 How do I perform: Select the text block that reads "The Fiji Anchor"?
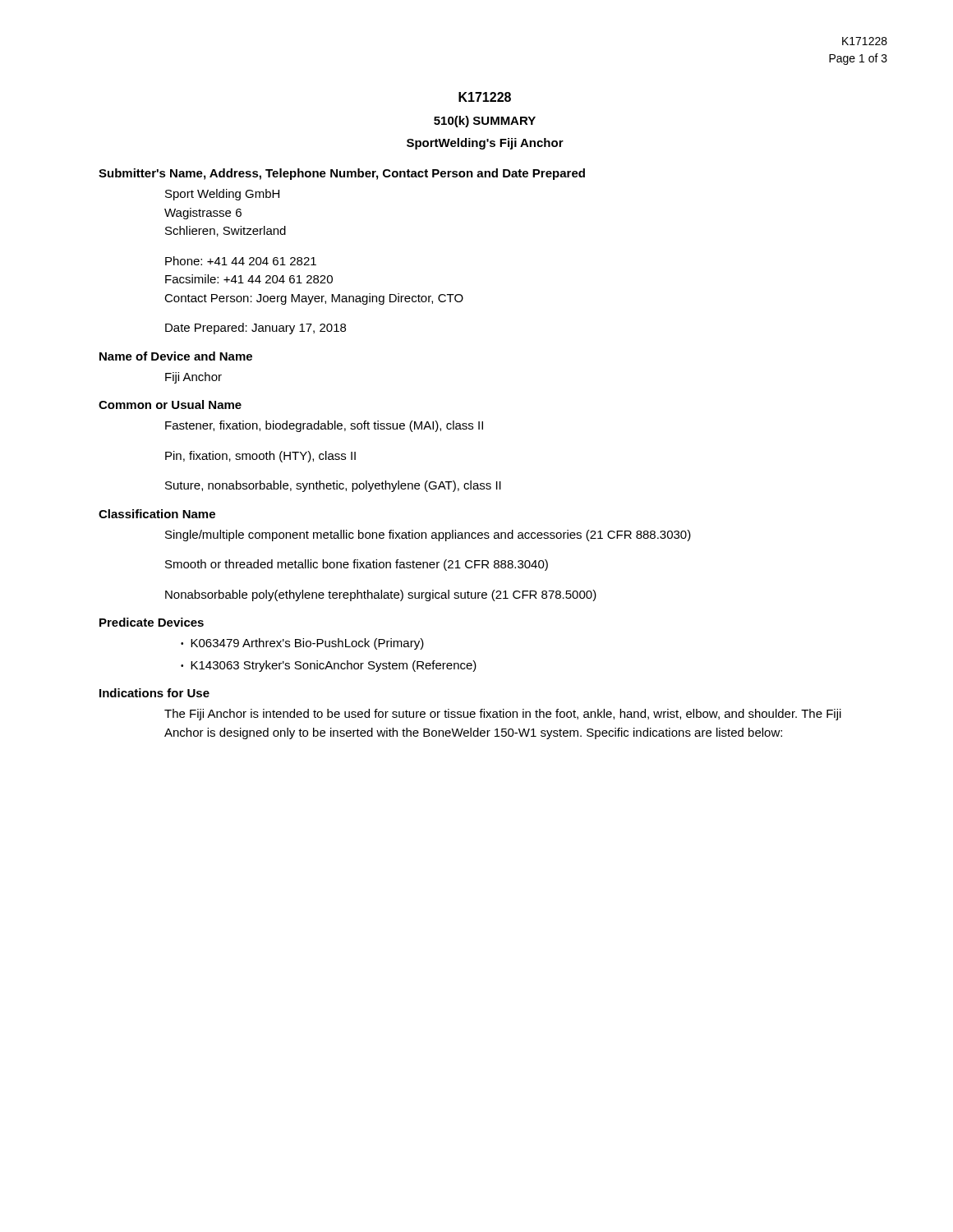[503, 723]
